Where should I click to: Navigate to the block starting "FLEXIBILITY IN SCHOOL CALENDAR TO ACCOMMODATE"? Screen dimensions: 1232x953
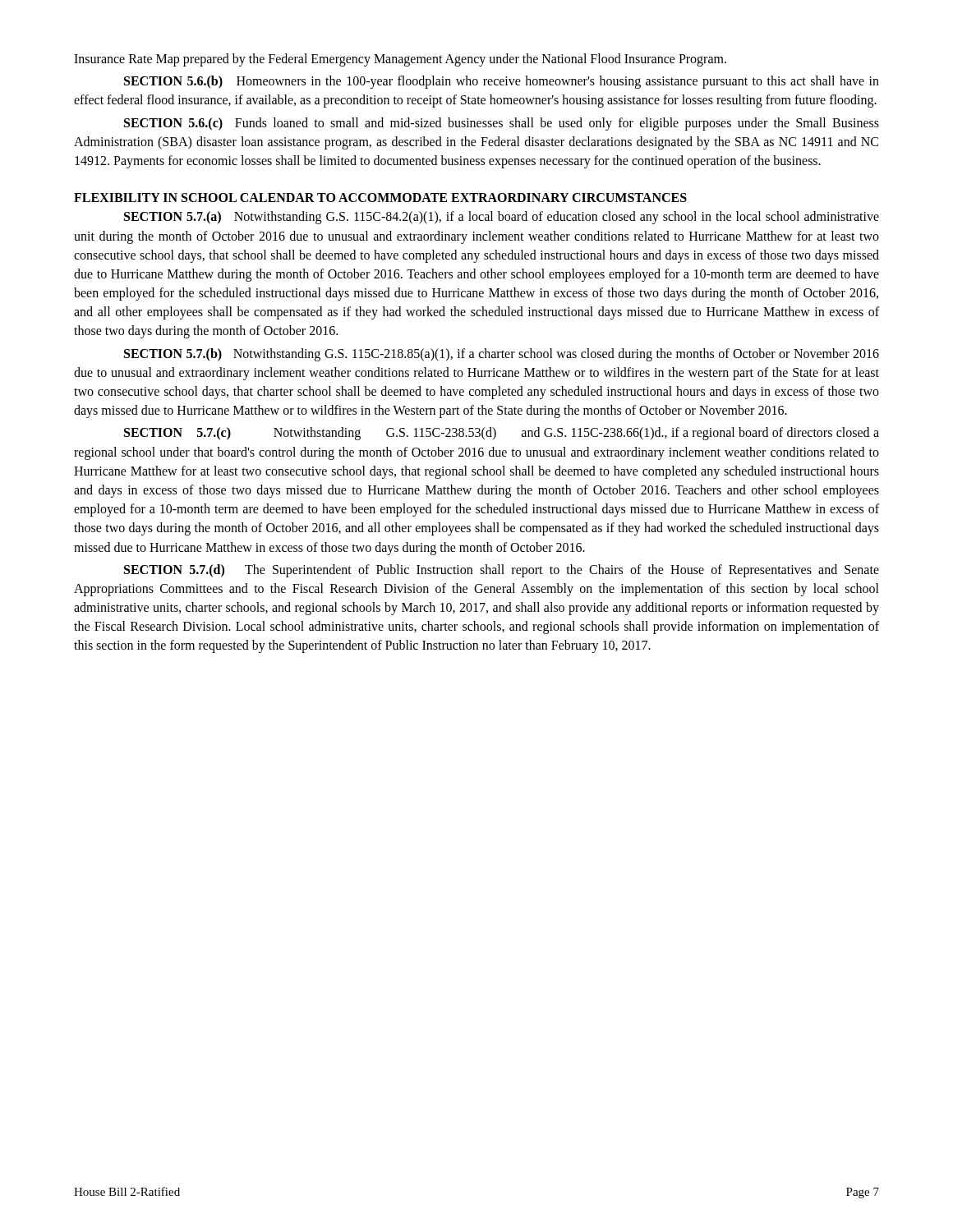(476, 198)
